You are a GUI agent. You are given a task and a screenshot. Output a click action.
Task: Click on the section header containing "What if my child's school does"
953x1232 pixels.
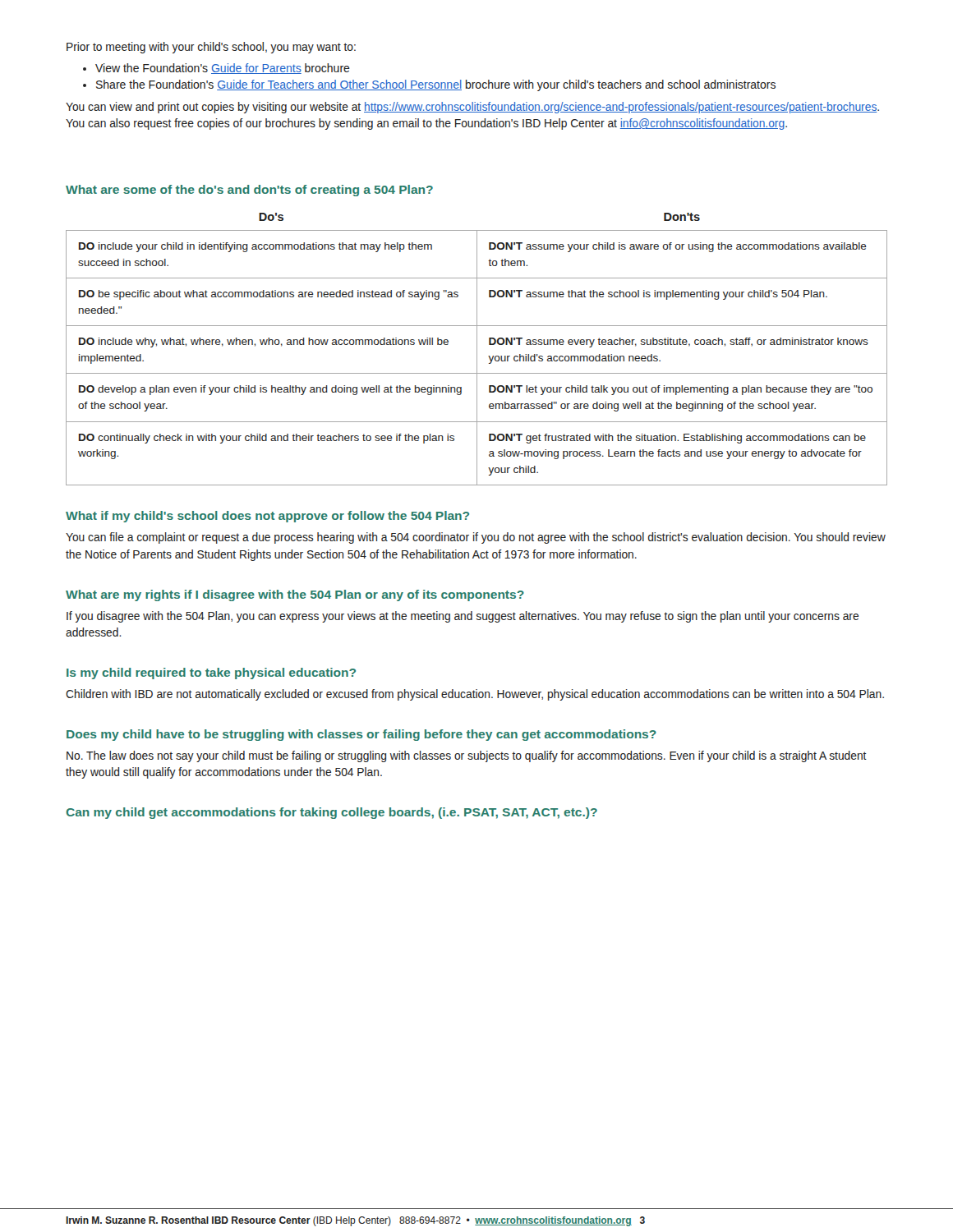click(x=268, y=516)
